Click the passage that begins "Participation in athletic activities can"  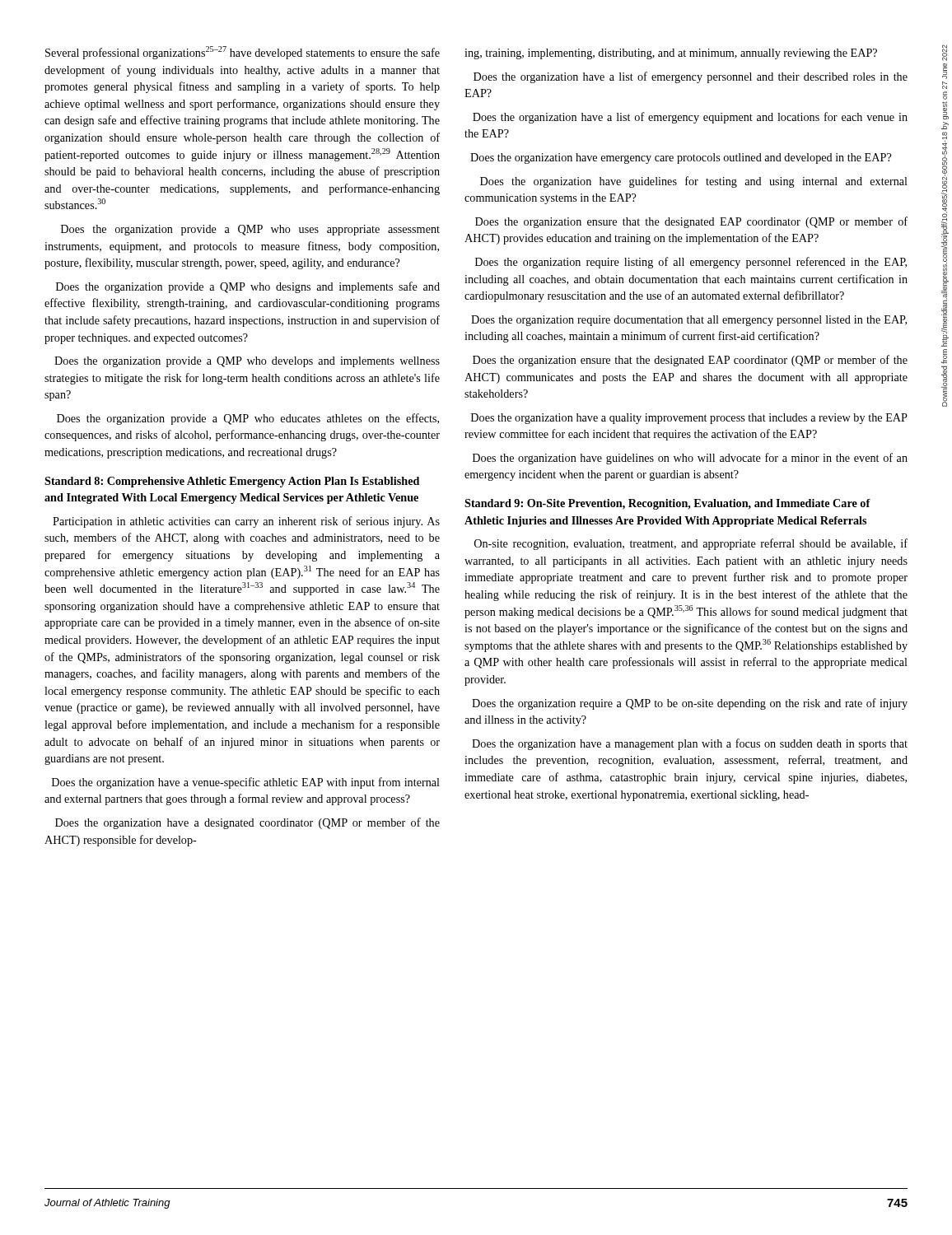point(242,640)
